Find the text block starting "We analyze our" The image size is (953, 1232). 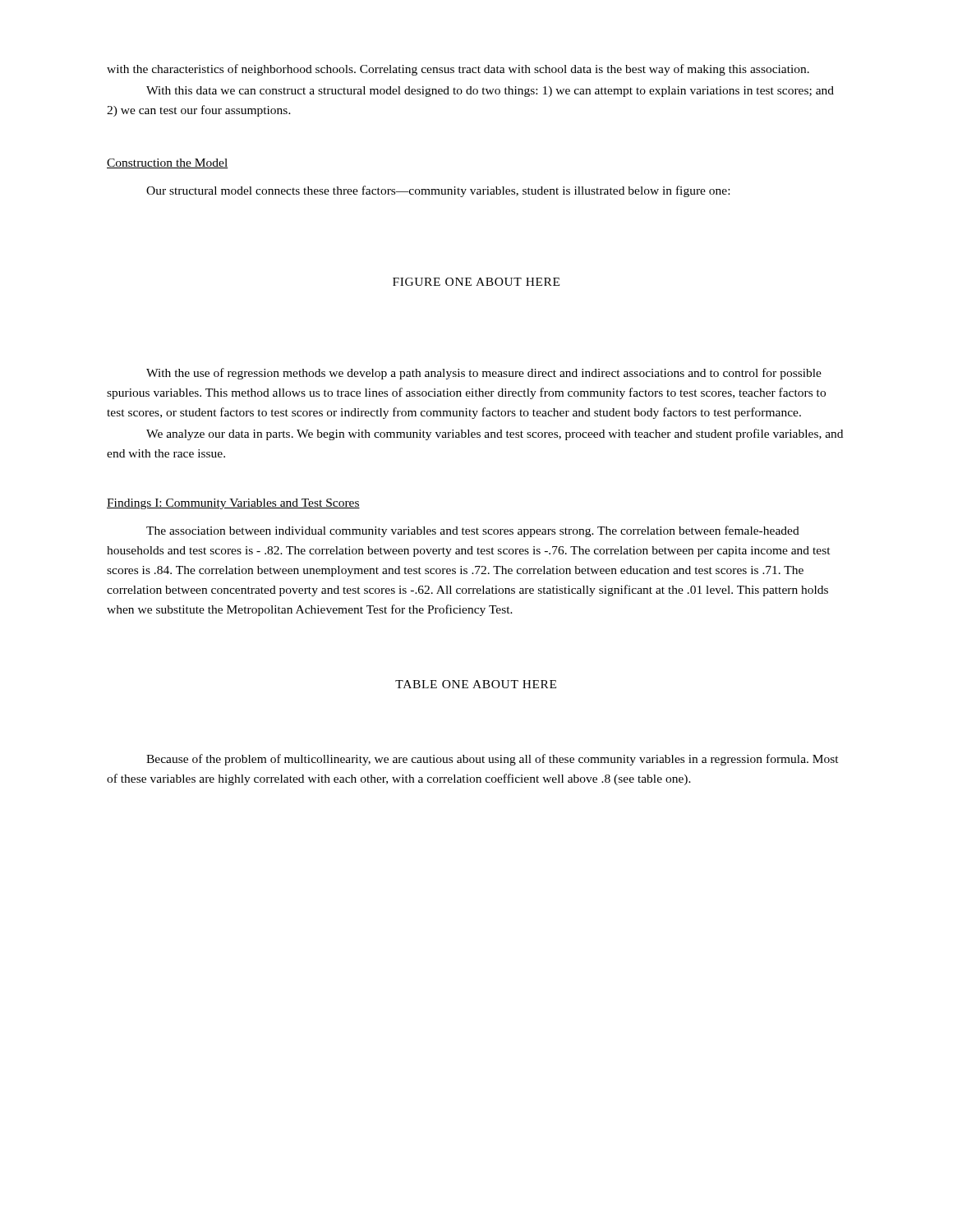tap(475, 443)
